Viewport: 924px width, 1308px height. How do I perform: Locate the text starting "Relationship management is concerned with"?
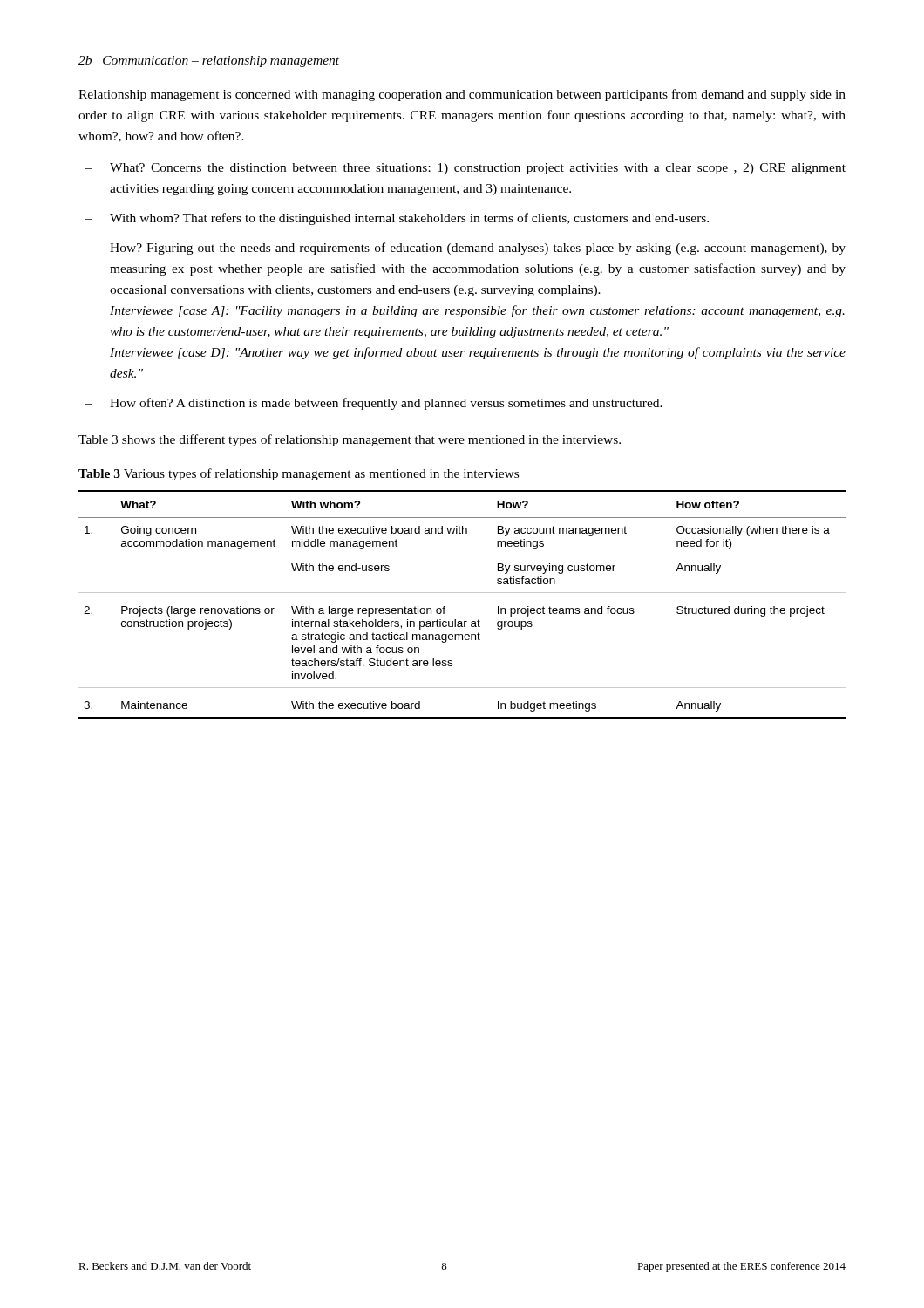(x=462, y=115)
